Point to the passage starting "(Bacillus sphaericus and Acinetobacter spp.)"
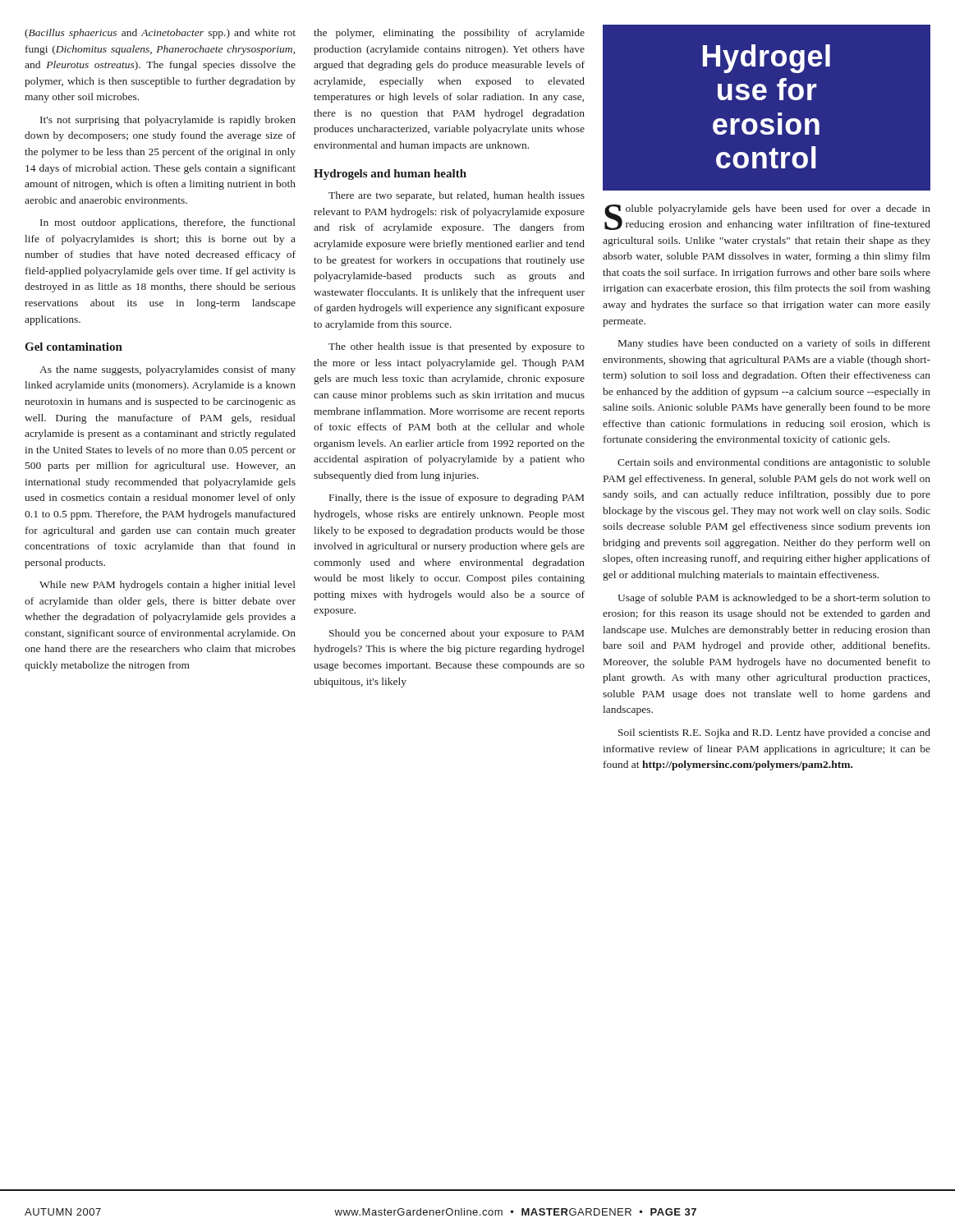 pyautogui.click(x=160, y=176)
